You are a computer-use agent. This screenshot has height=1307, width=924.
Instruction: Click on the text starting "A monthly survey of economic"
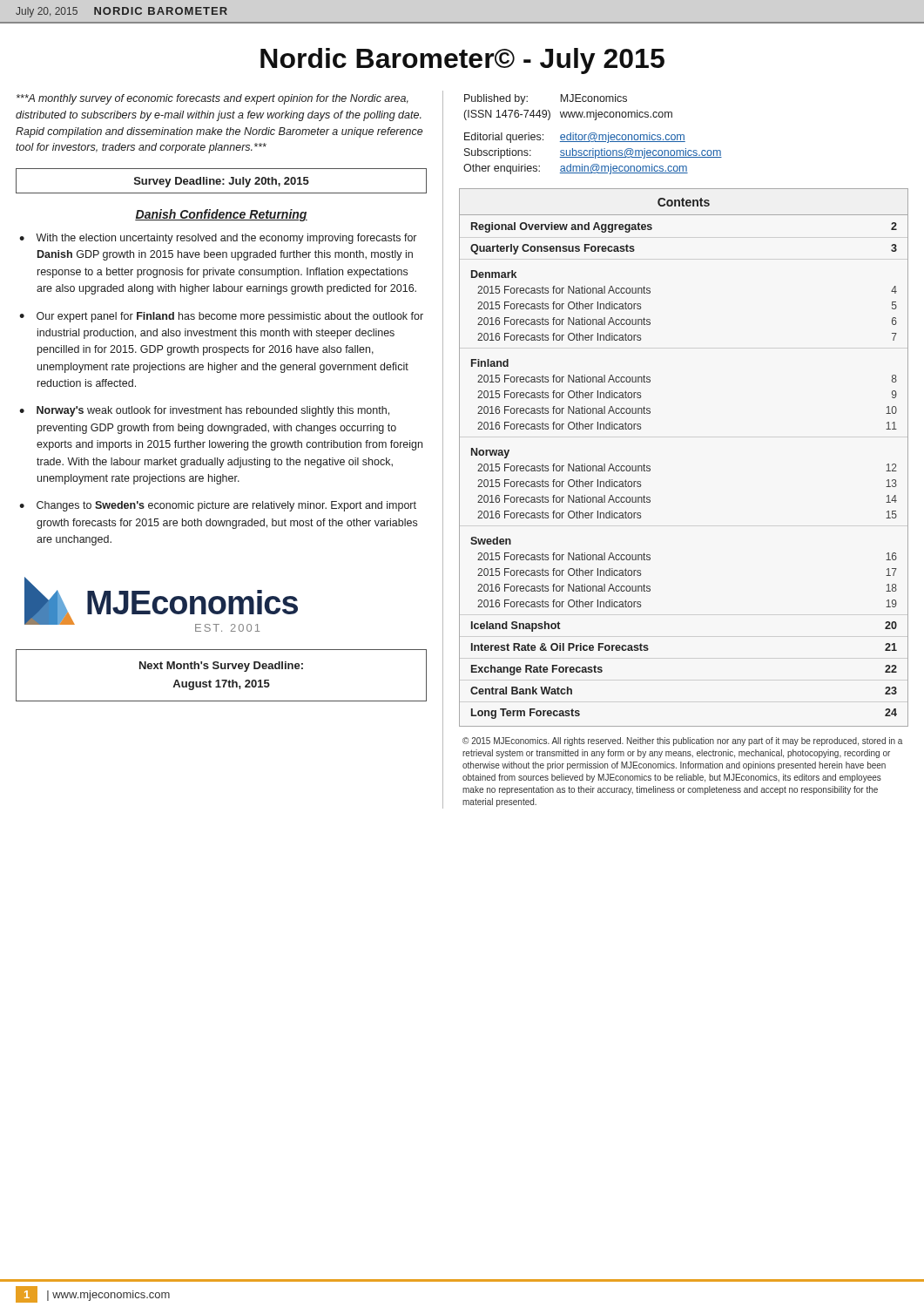click(219, 123)
